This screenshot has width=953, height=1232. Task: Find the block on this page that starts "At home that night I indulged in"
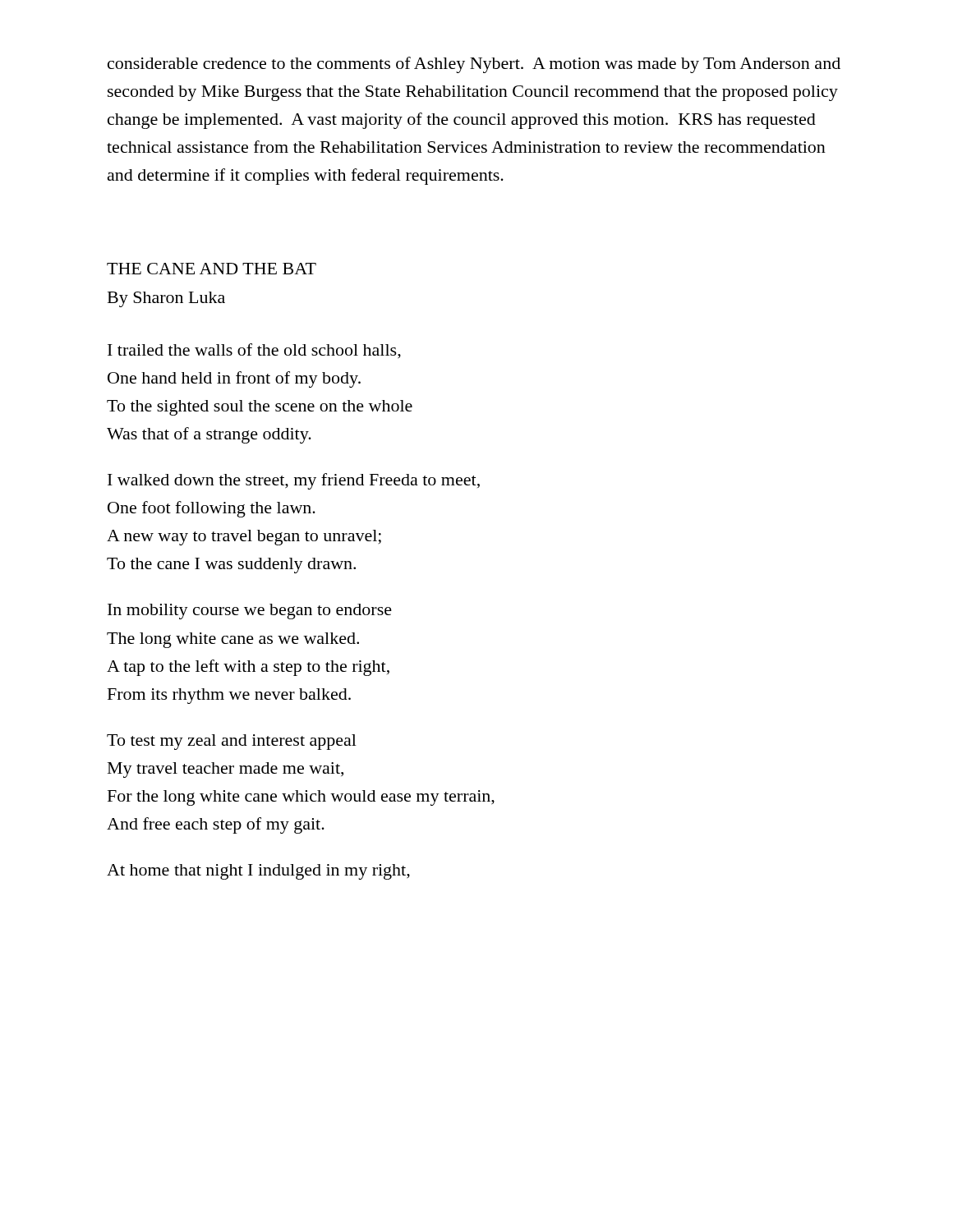click(x=258, y=872)
